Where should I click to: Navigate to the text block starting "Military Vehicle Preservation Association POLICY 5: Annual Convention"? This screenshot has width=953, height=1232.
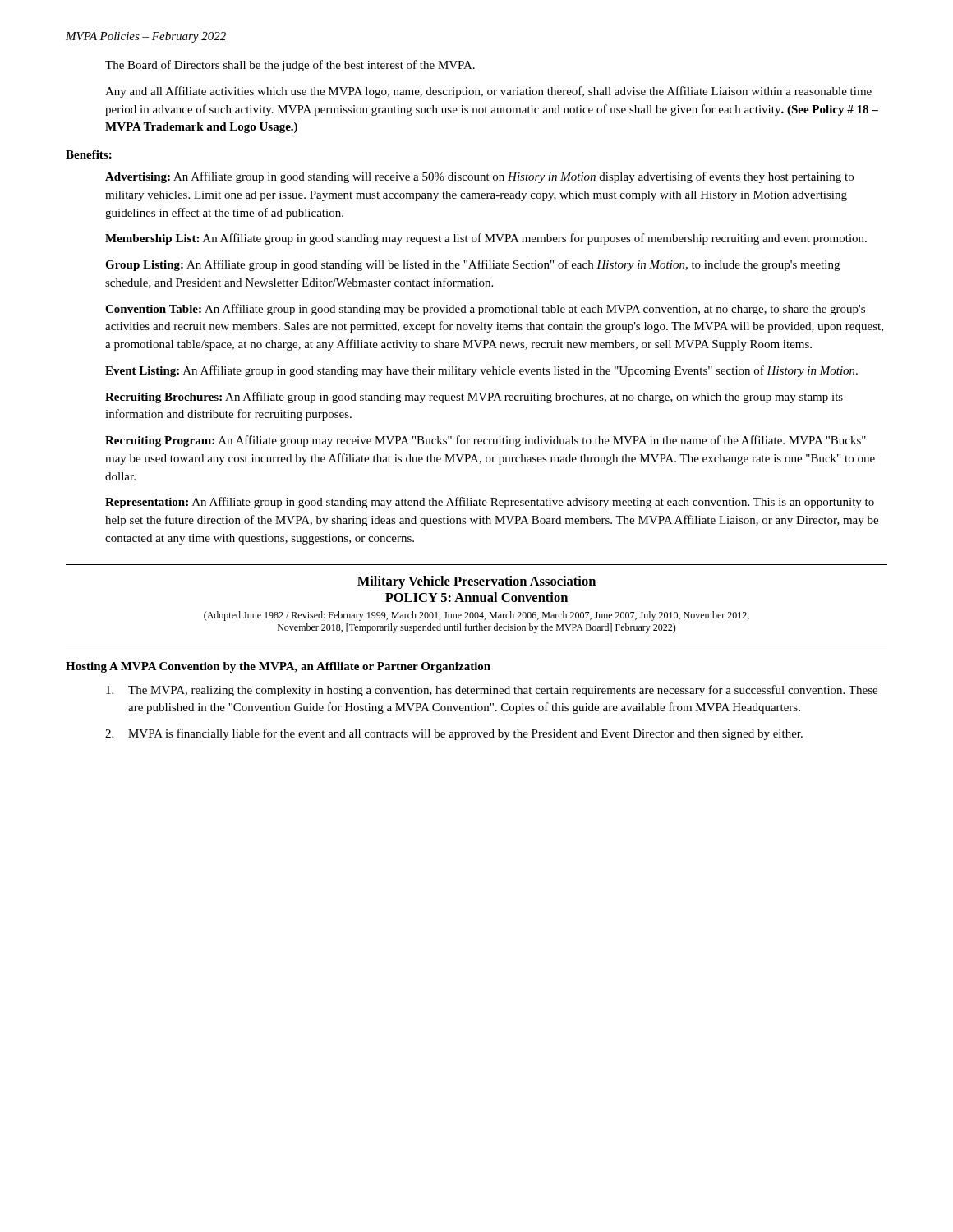[x=476, y=603]
